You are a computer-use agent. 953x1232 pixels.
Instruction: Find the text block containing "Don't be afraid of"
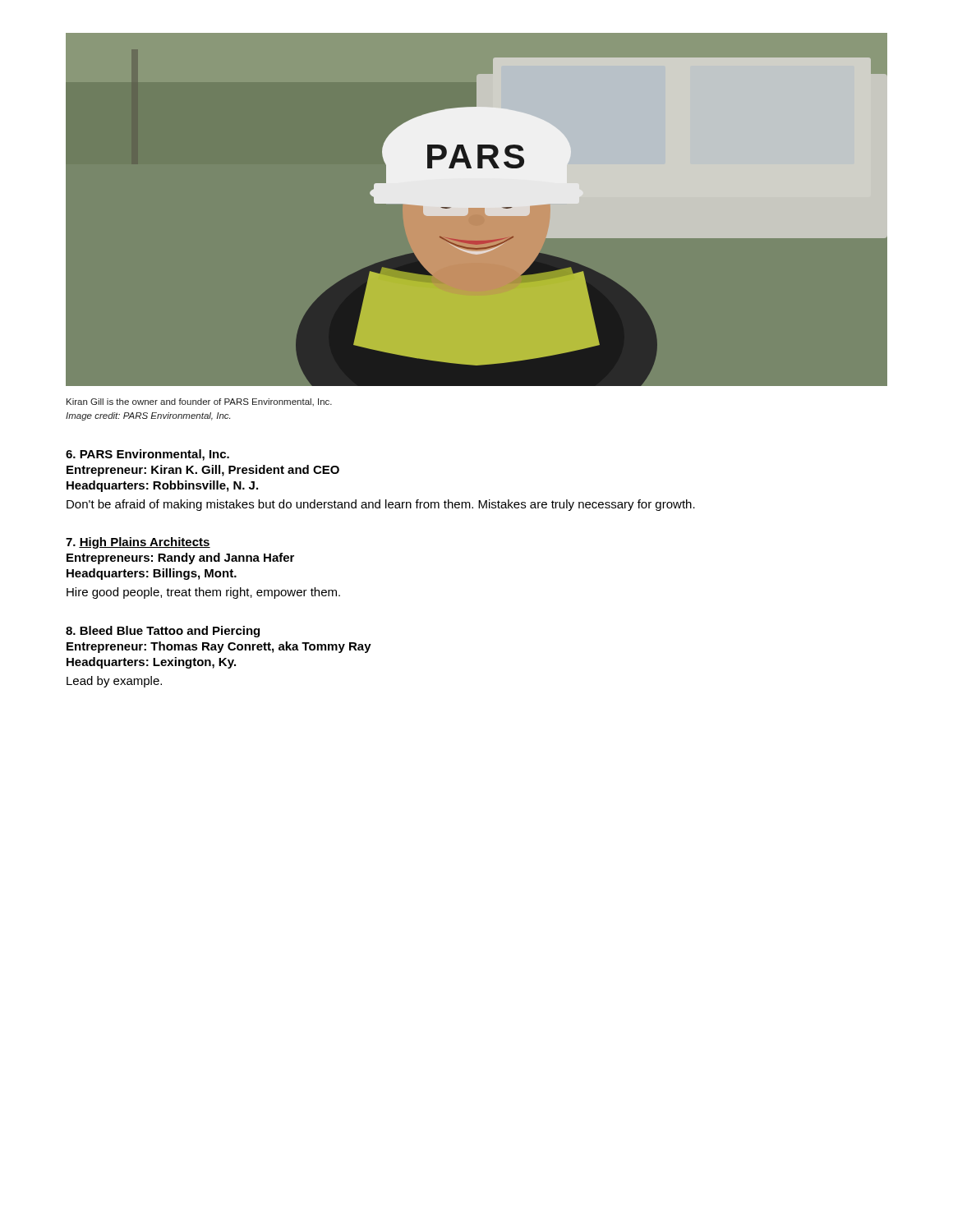coord(381,503)
